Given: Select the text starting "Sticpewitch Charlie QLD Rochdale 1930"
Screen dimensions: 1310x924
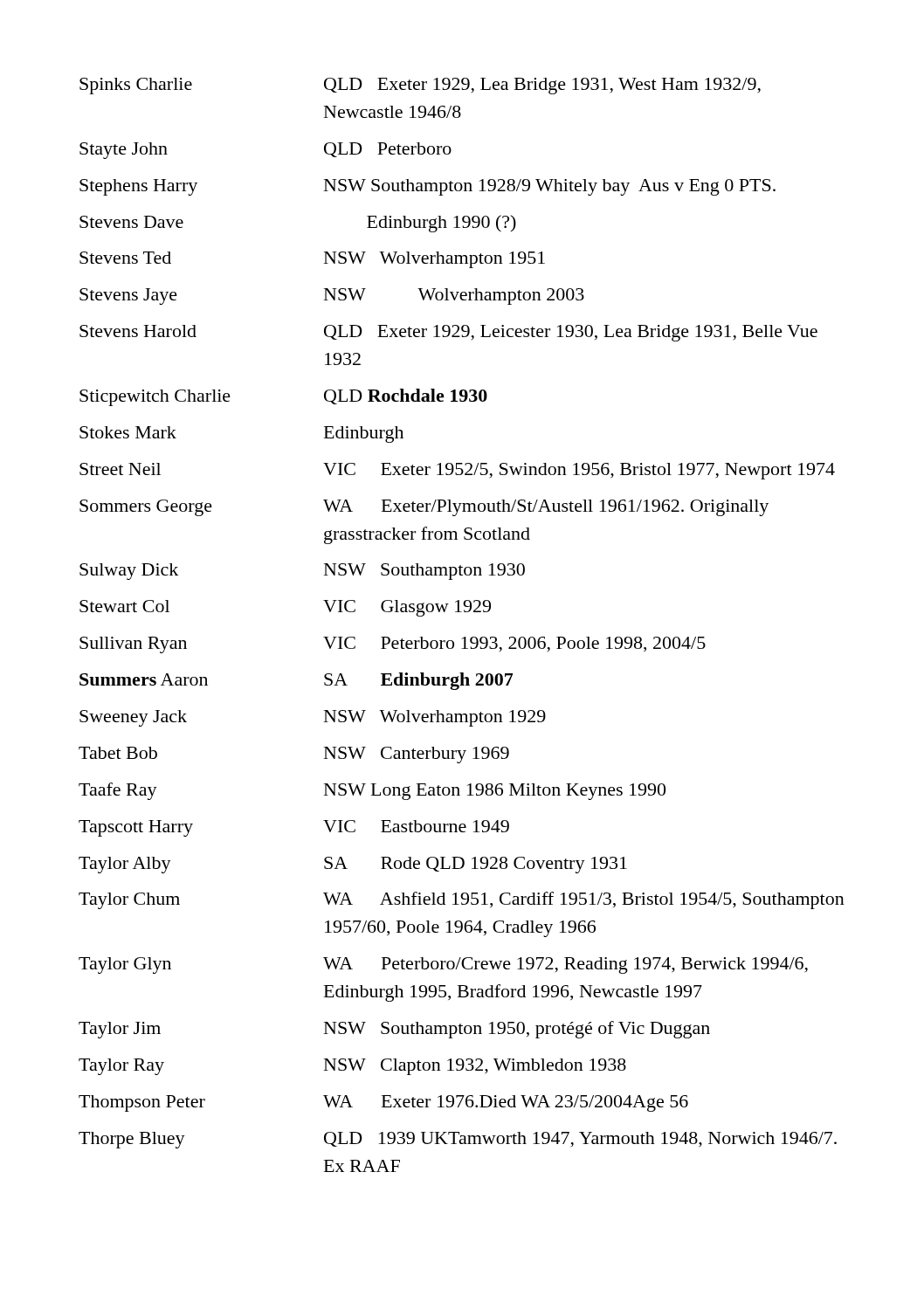Looking at the screenshot, I should [462, 396].
